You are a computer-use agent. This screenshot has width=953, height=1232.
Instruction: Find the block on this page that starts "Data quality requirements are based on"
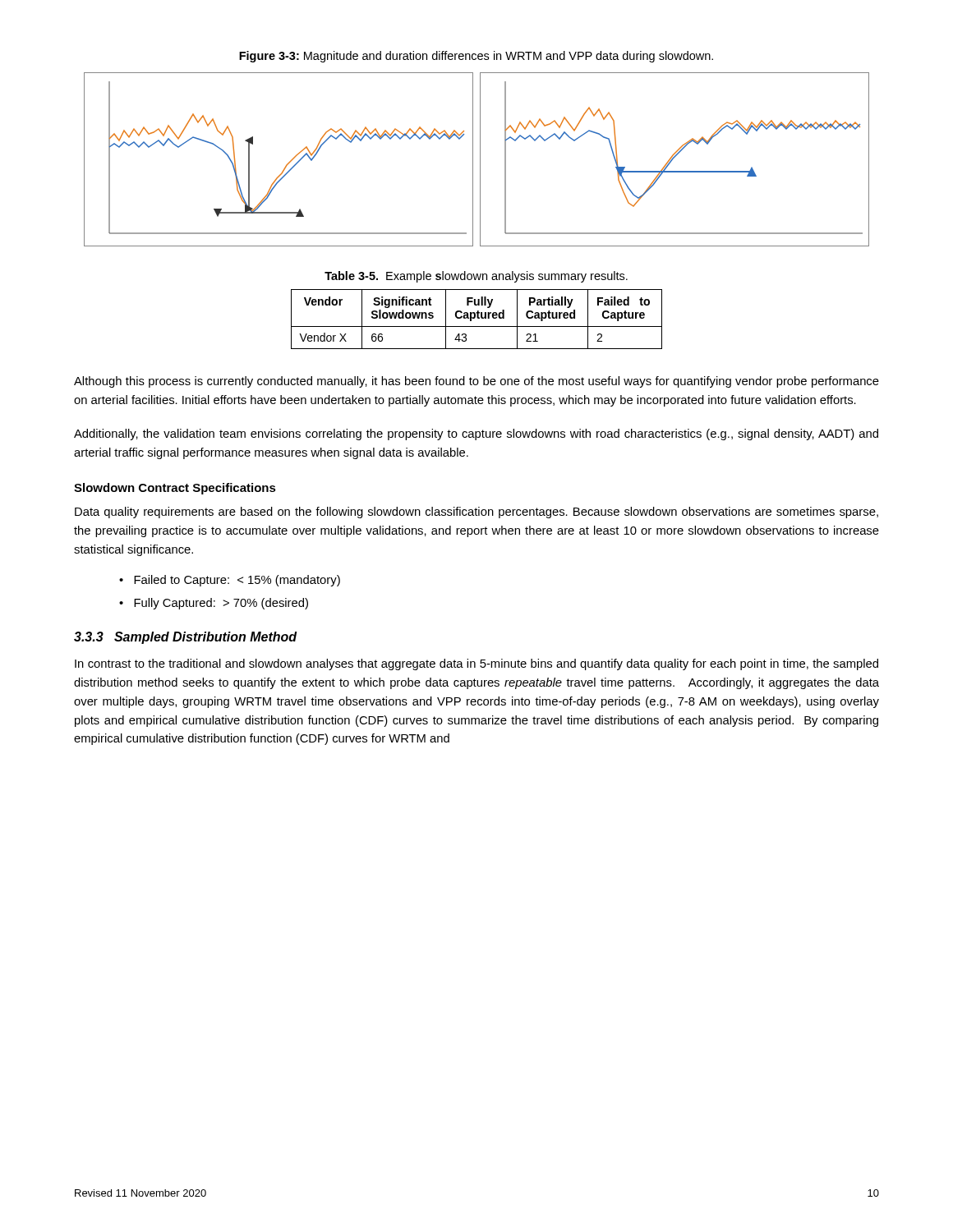click(x=476, y=530)
